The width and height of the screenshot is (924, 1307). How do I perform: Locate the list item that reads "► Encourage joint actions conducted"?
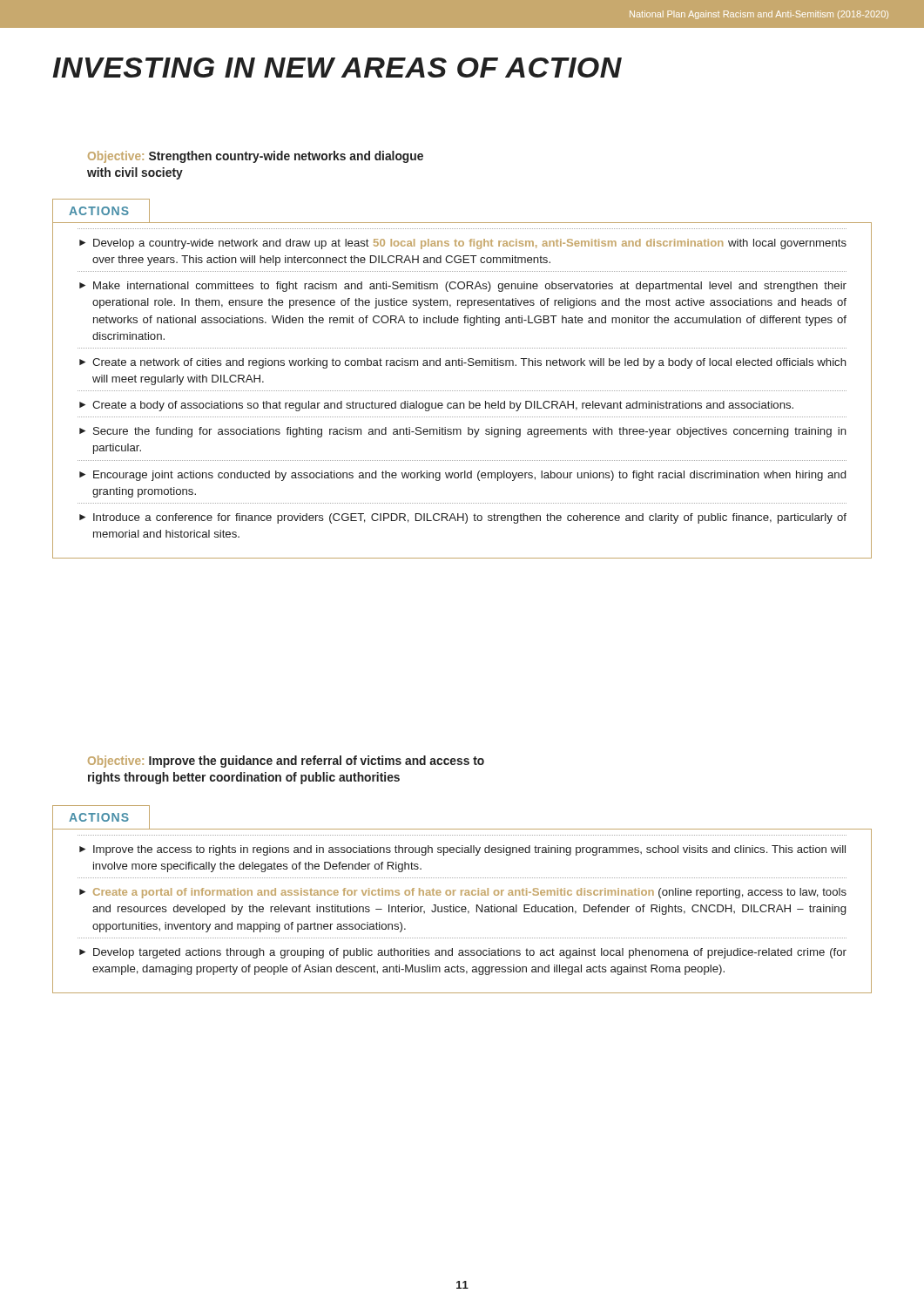point(462,482)
